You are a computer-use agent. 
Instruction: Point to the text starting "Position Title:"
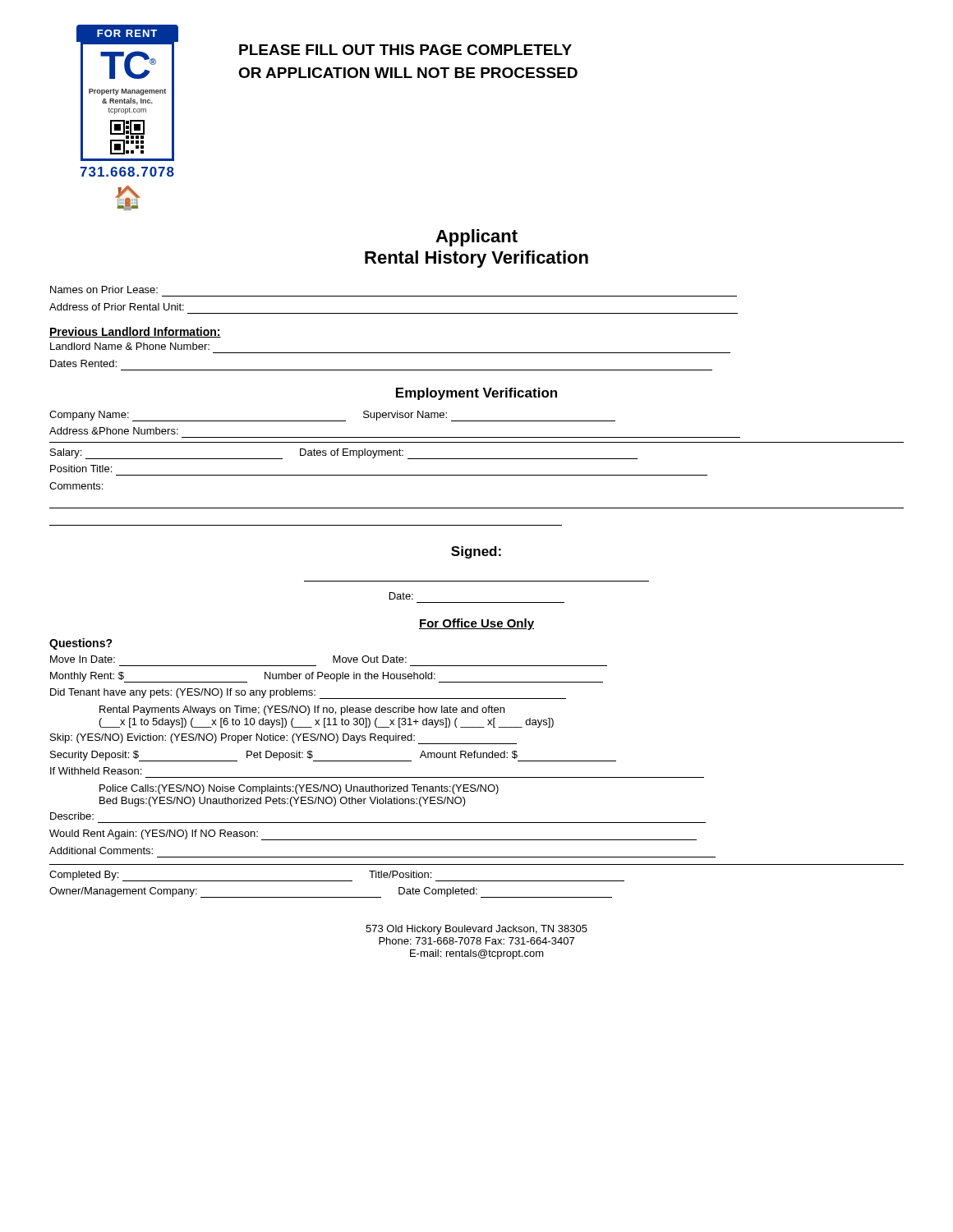point(378,469)
